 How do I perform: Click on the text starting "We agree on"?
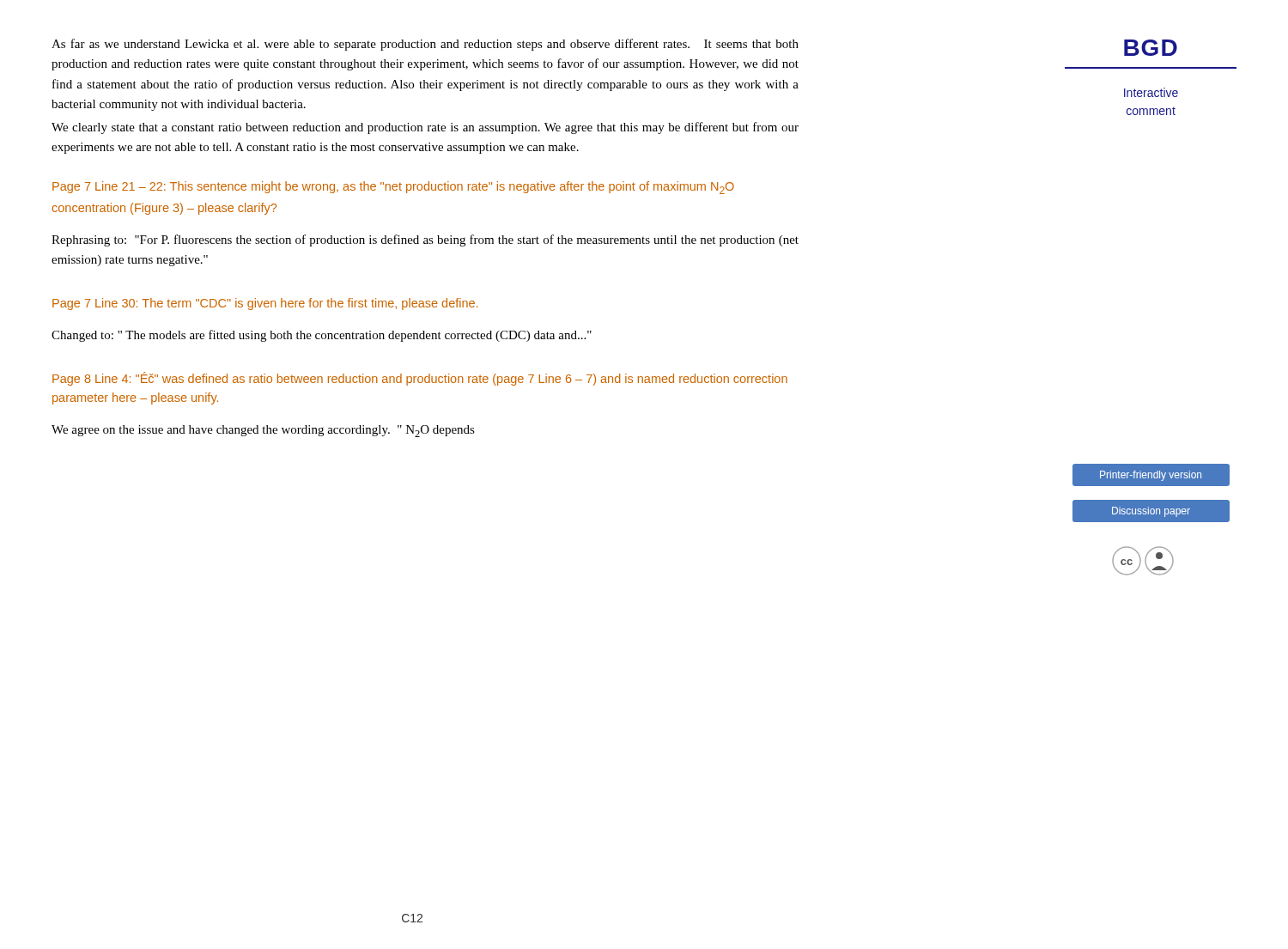point(263,431)
